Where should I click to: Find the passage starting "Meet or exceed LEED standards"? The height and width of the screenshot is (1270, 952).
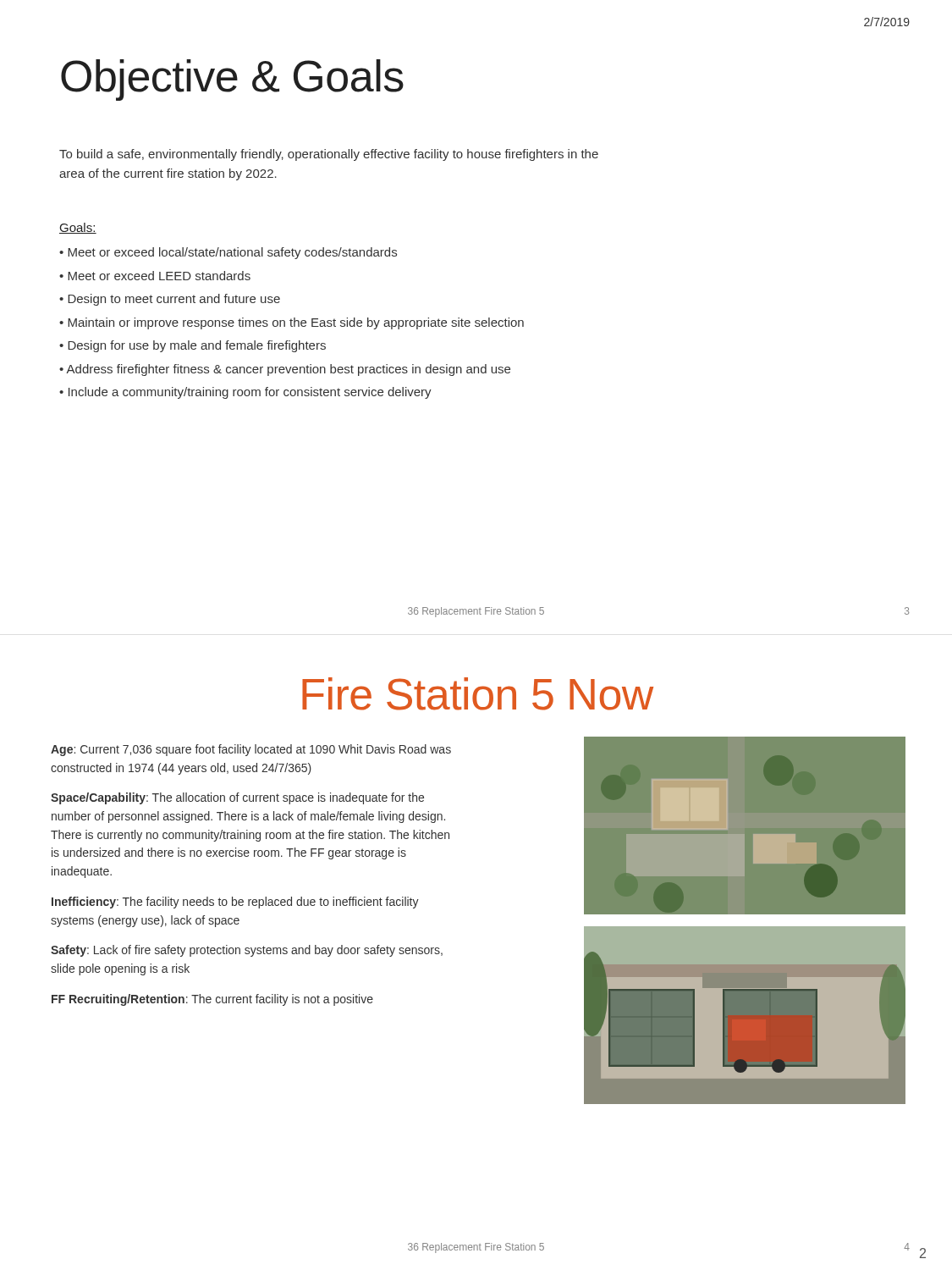159,275
